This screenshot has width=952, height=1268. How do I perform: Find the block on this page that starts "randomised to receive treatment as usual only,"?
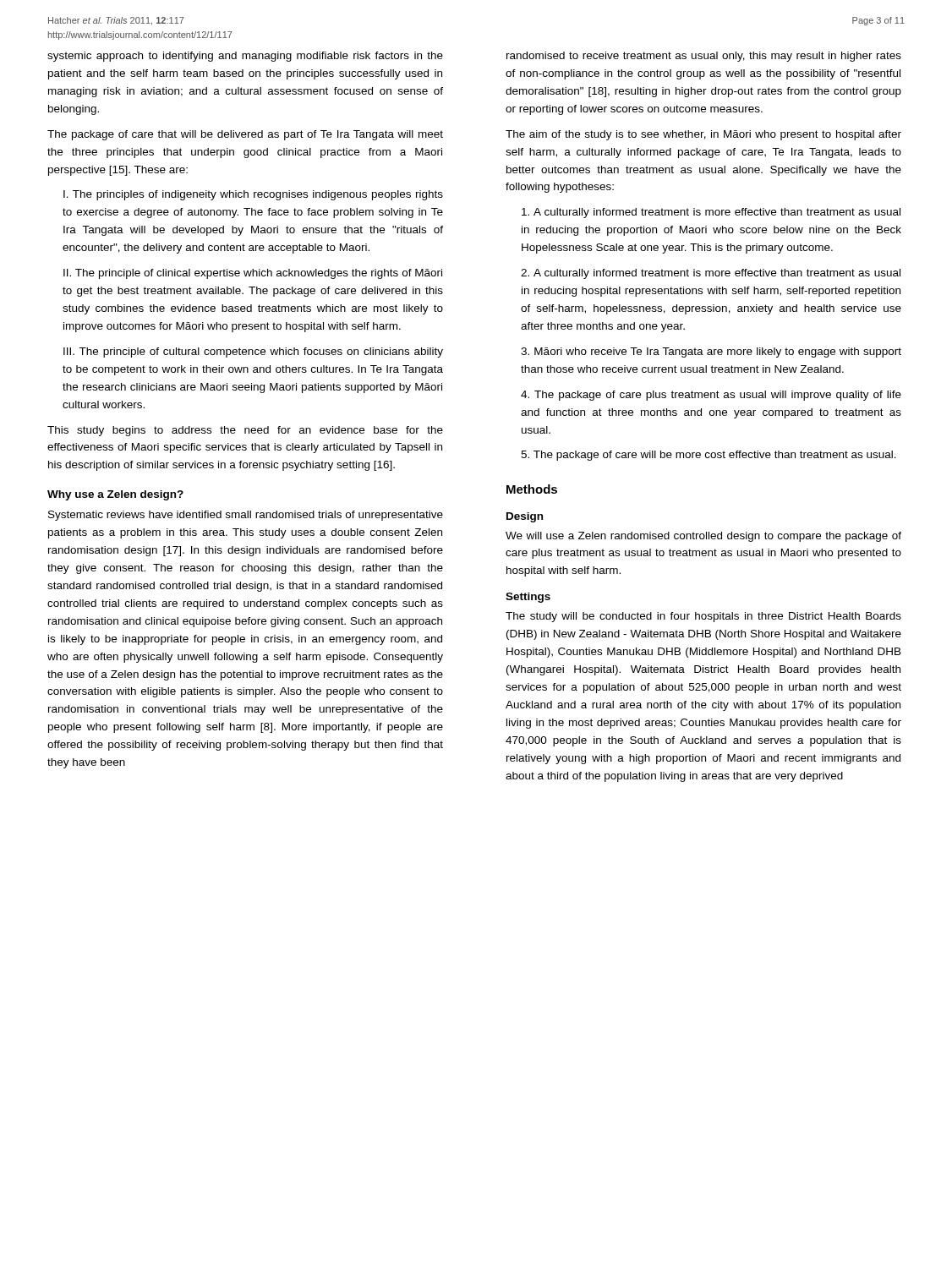703,122
